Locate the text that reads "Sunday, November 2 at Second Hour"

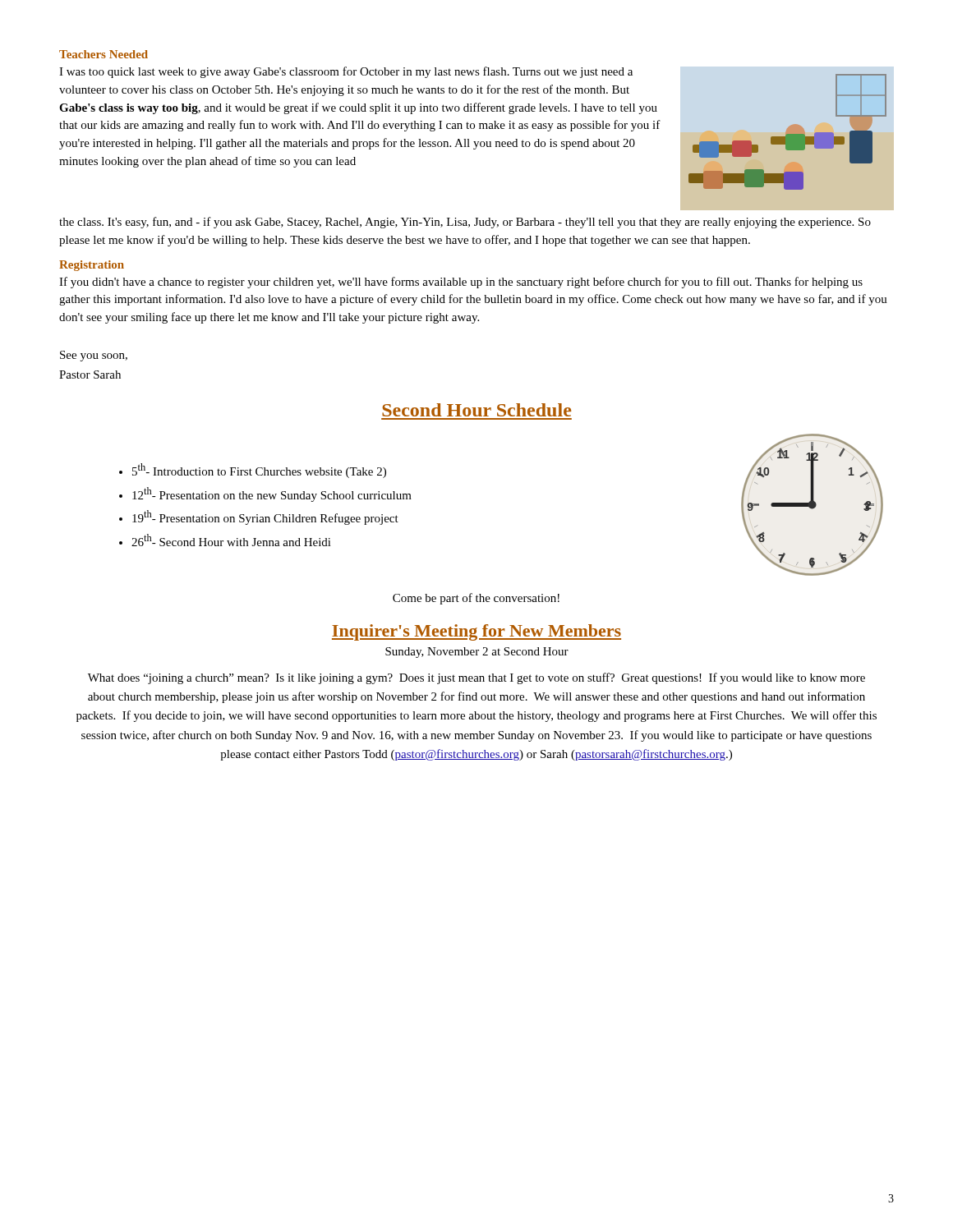click(476, 651)
